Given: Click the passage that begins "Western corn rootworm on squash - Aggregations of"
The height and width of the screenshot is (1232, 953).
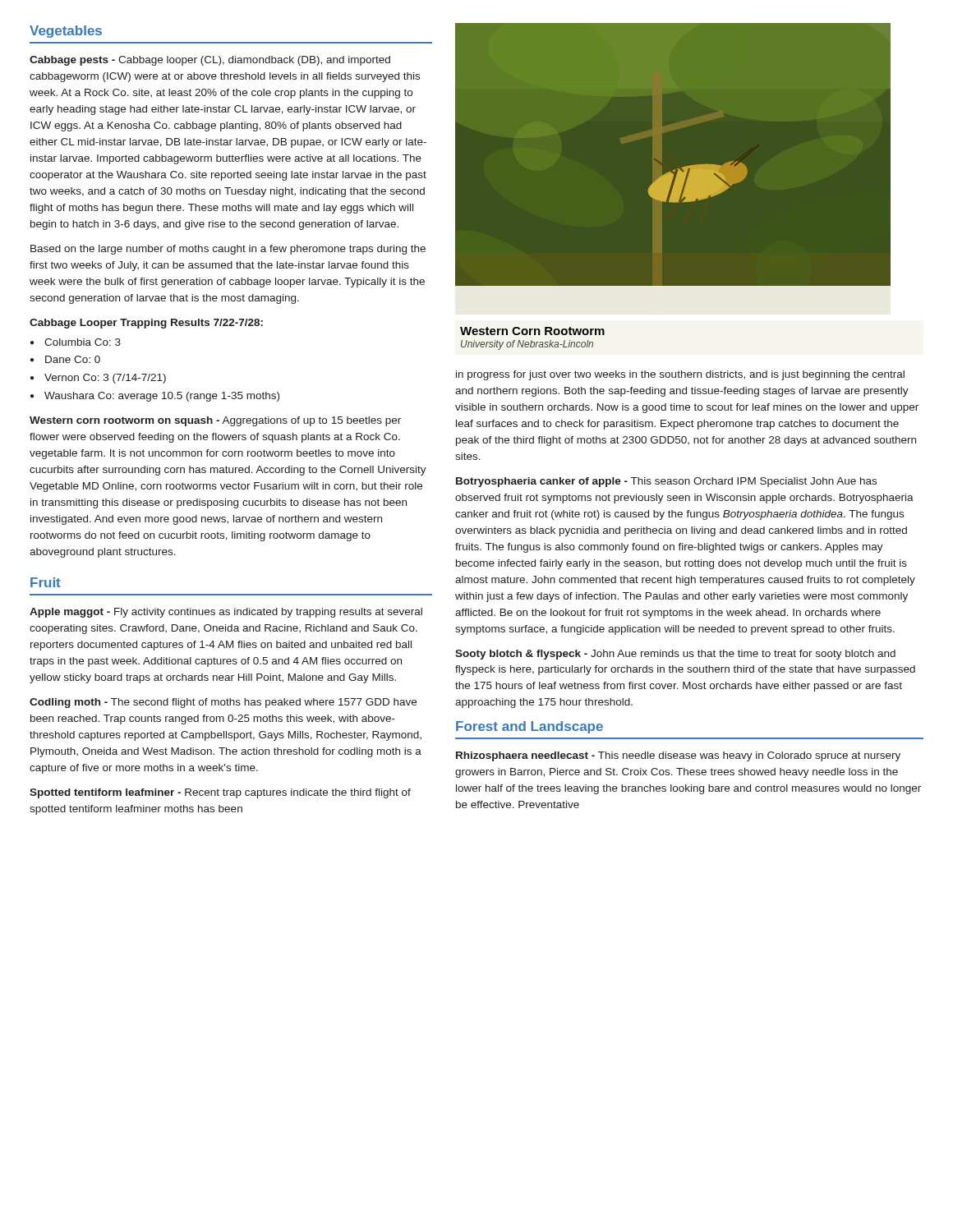Looking at the screenshot, I should (231, 486).
